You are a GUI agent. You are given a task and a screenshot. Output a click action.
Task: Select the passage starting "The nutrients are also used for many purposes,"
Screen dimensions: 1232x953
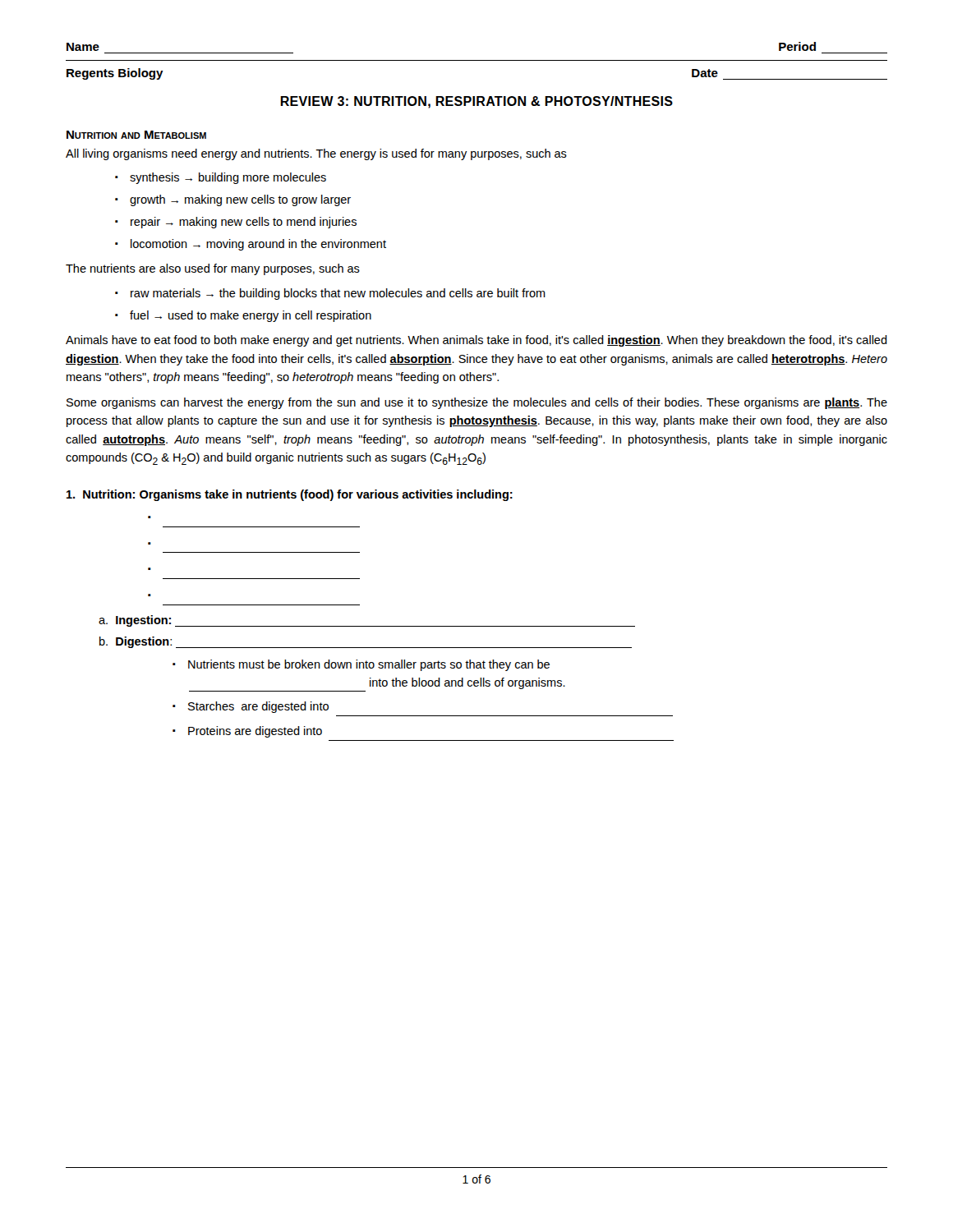pyautogui.click(x=213, y=269)
